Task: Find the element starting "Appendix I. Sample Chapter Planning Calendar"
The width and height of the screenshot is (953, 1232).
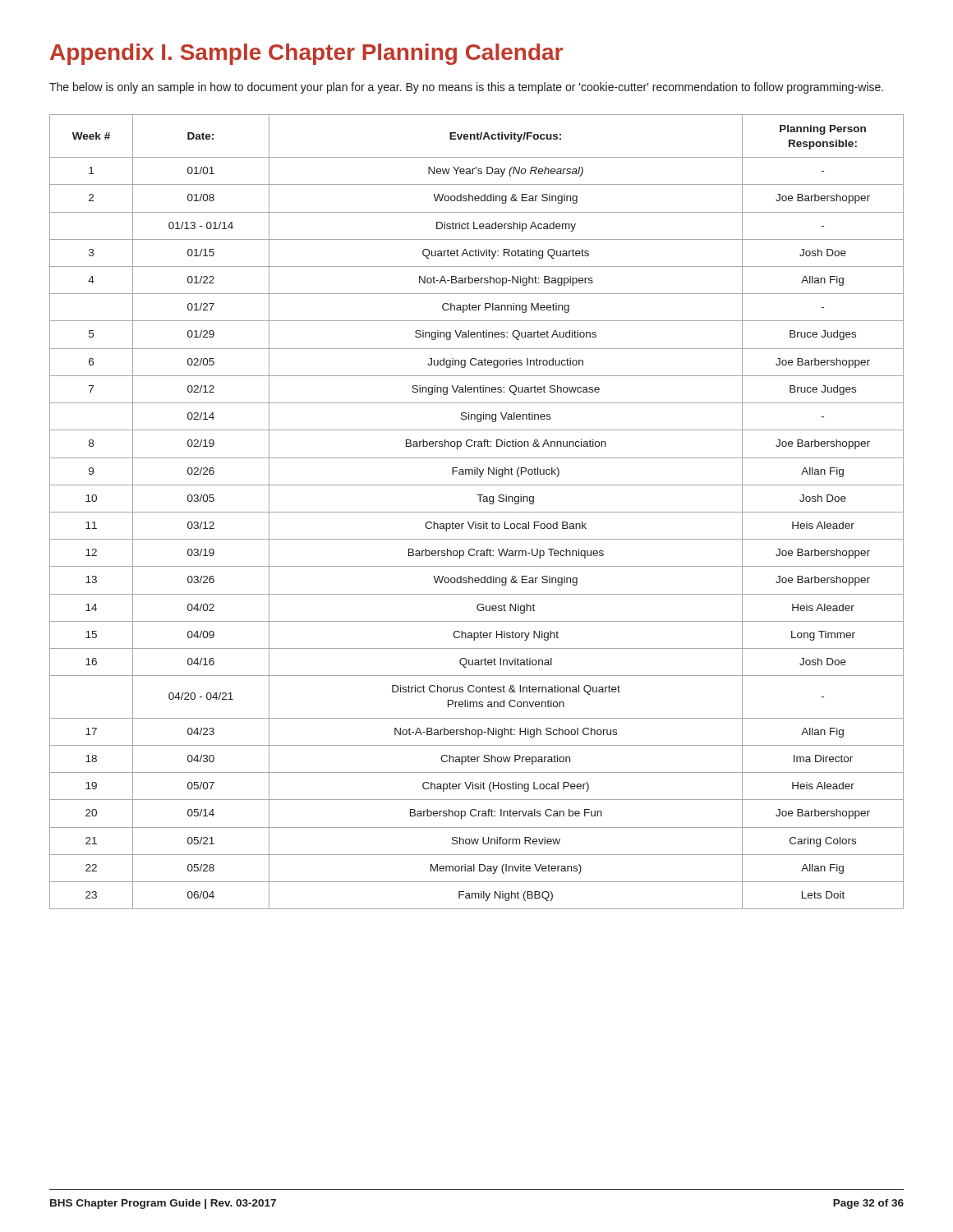Action: [x=306, y=52]
